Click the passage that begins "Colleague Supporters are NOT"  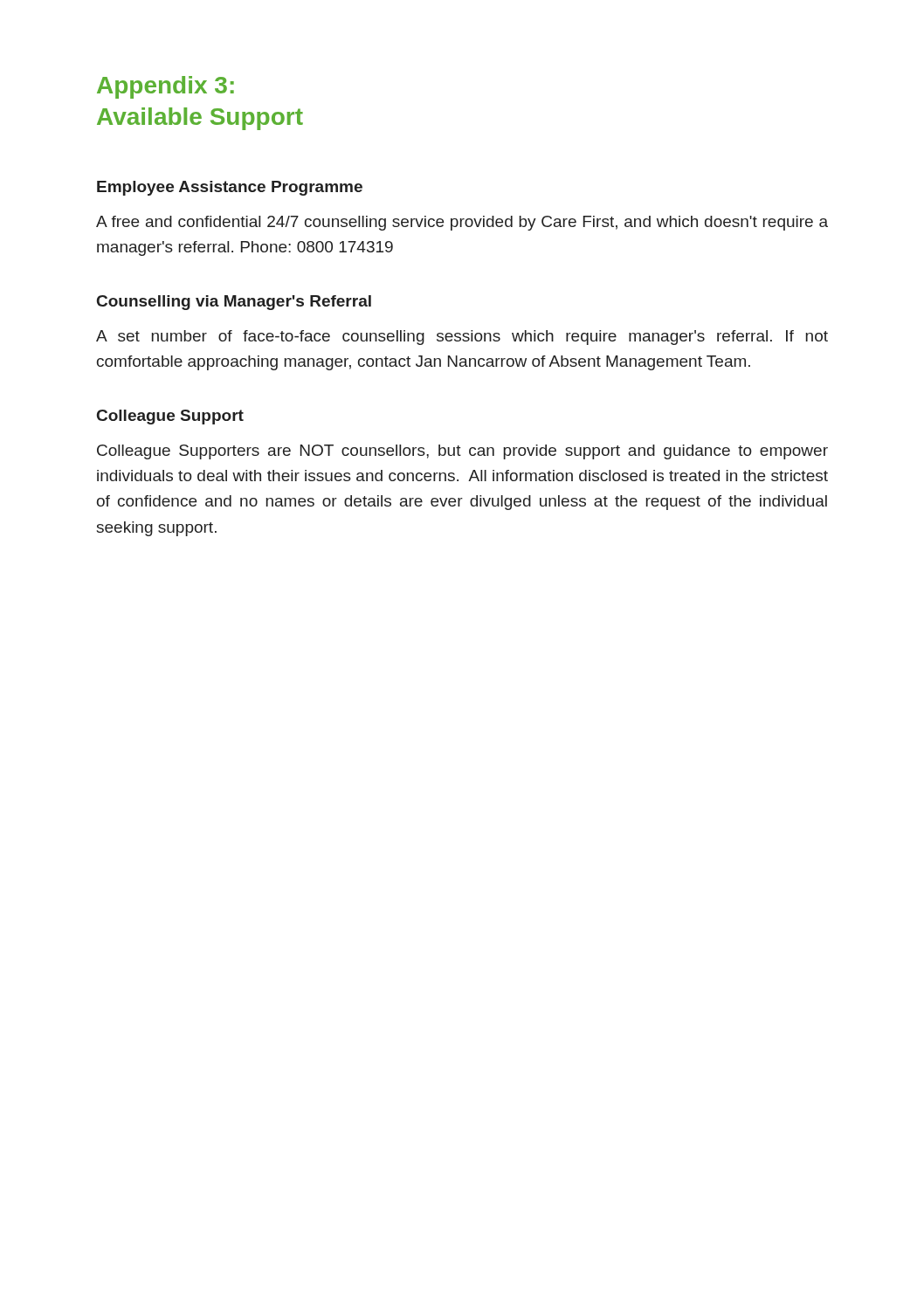(462, 488)
